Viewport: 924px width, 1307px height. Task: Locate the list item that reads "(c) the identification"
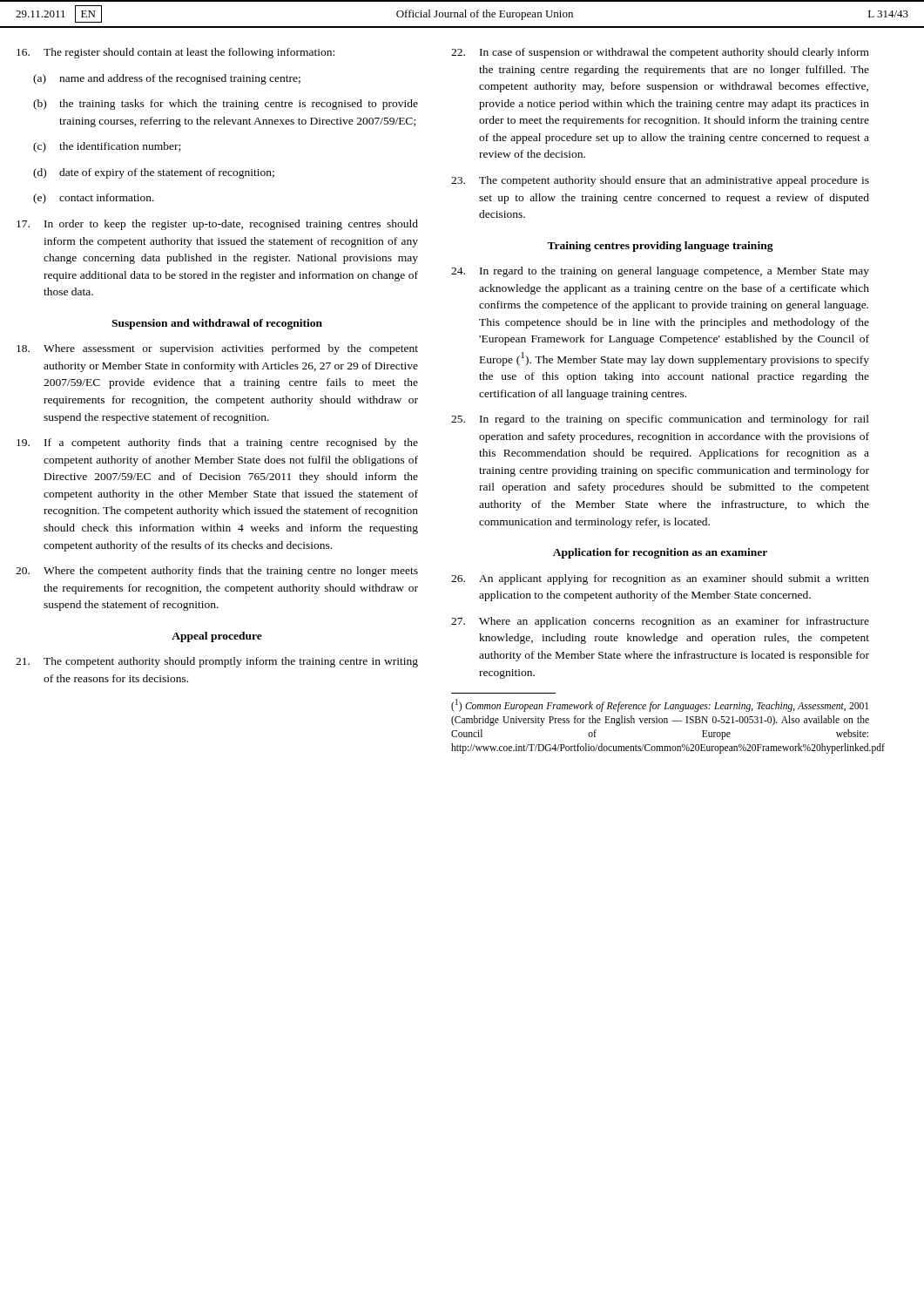107,147
